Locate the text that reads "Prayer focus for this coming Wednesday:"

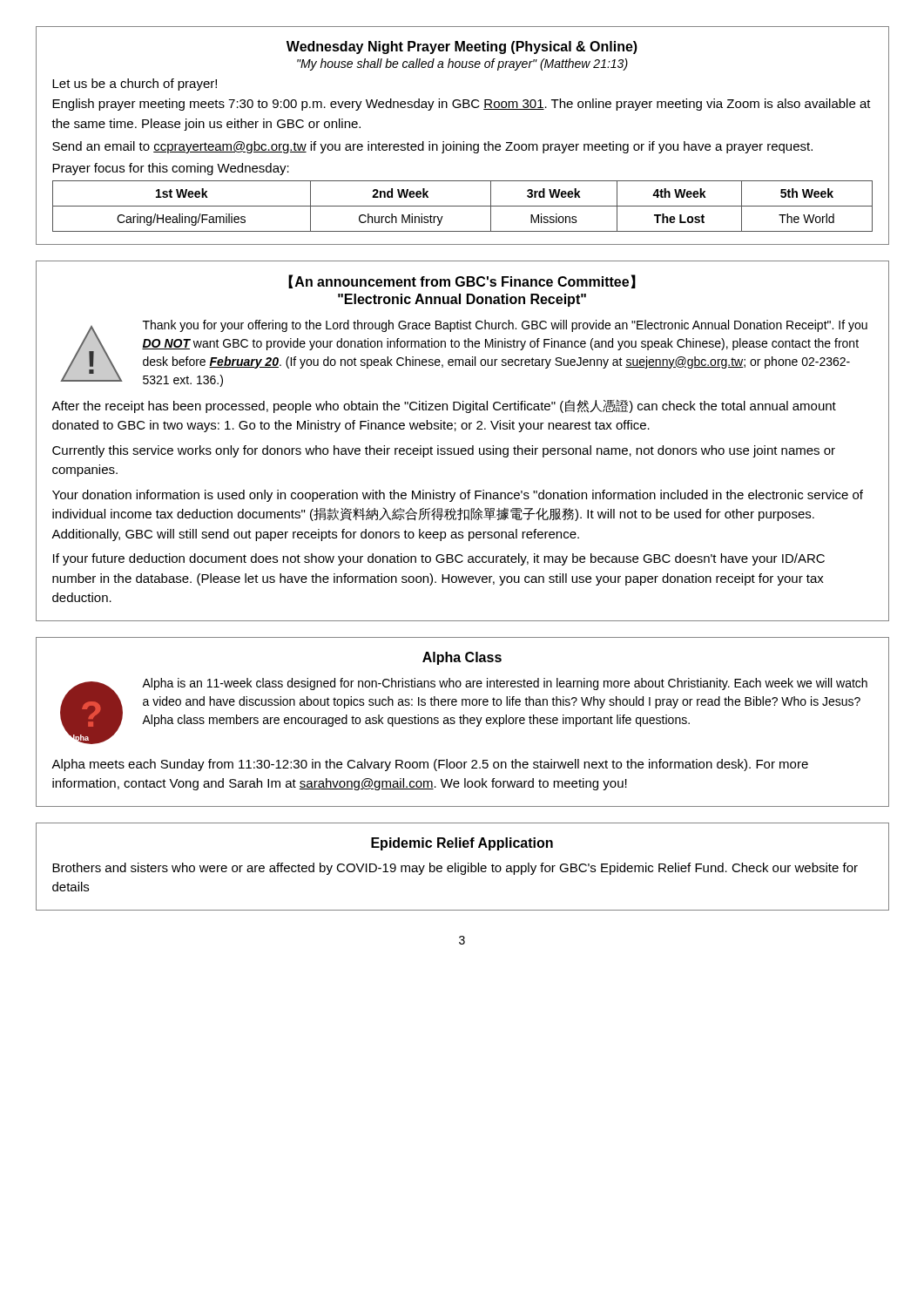171,167
